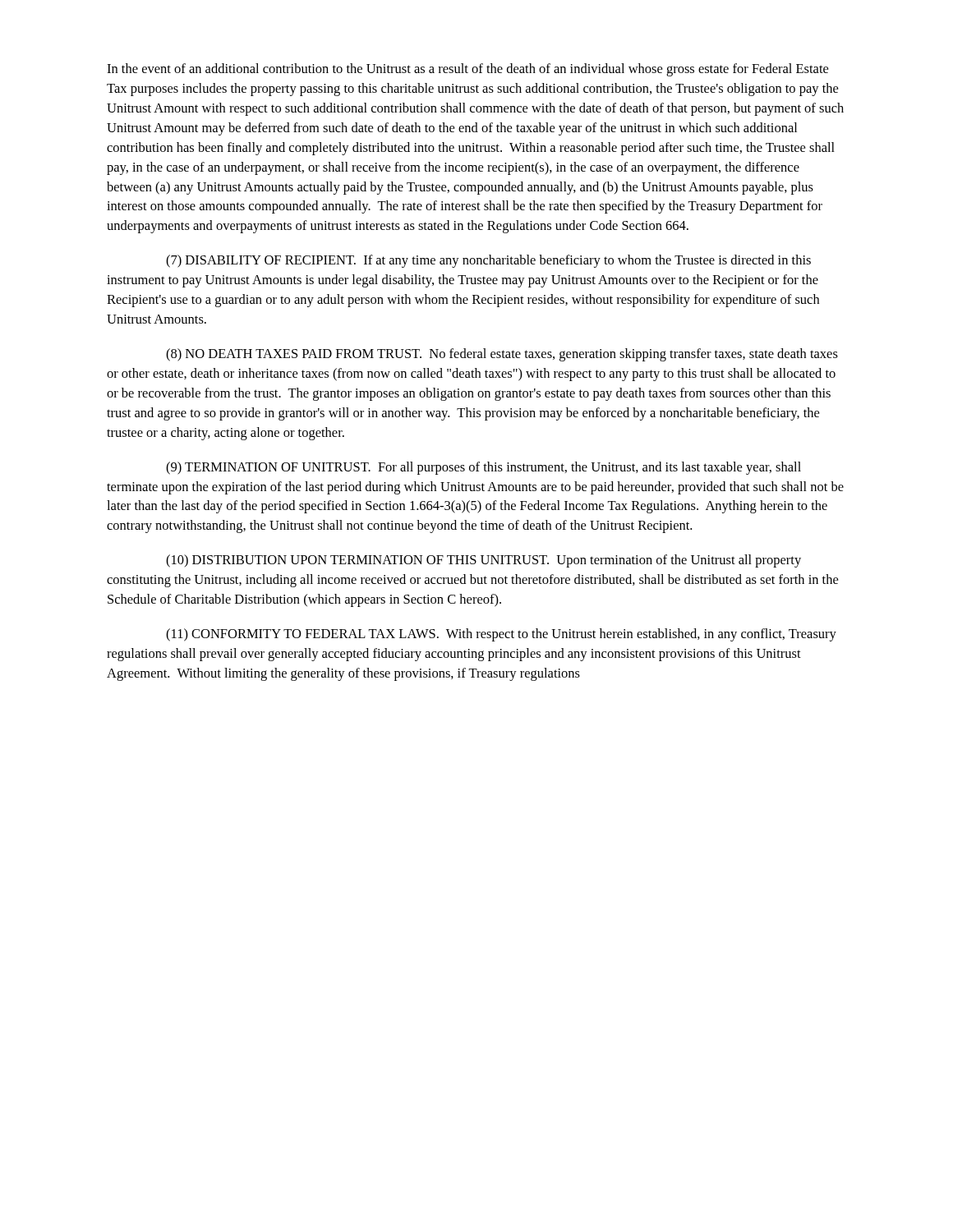This screenshot has width=953, height=1232.
Task: Find the block on this page that starts "(11) CONFORMITY TO"
Action: click(476, 654)
